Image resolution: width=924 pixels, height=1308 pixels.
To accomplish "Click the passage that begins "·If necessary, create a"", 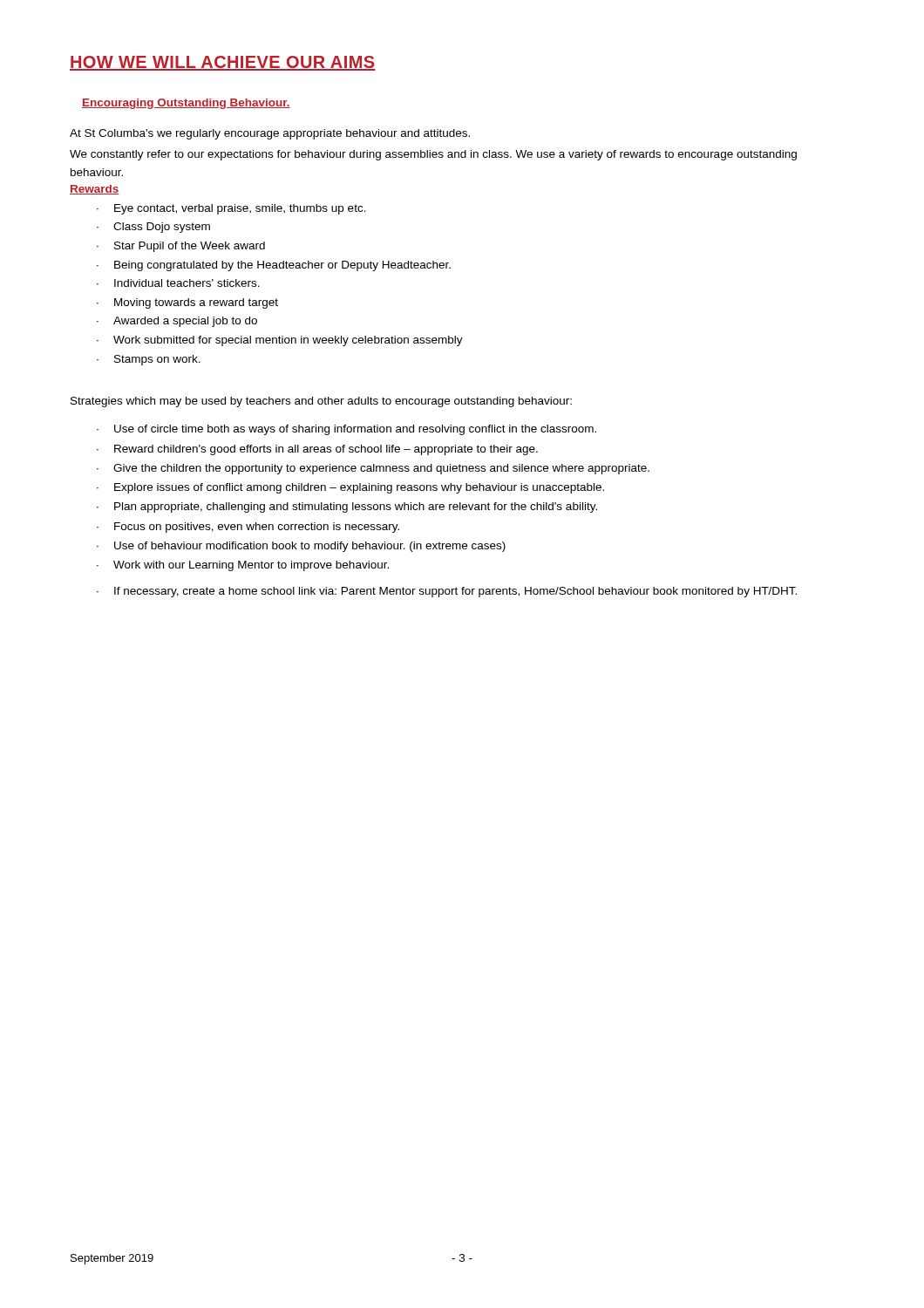I will click(x=475, y=592).
